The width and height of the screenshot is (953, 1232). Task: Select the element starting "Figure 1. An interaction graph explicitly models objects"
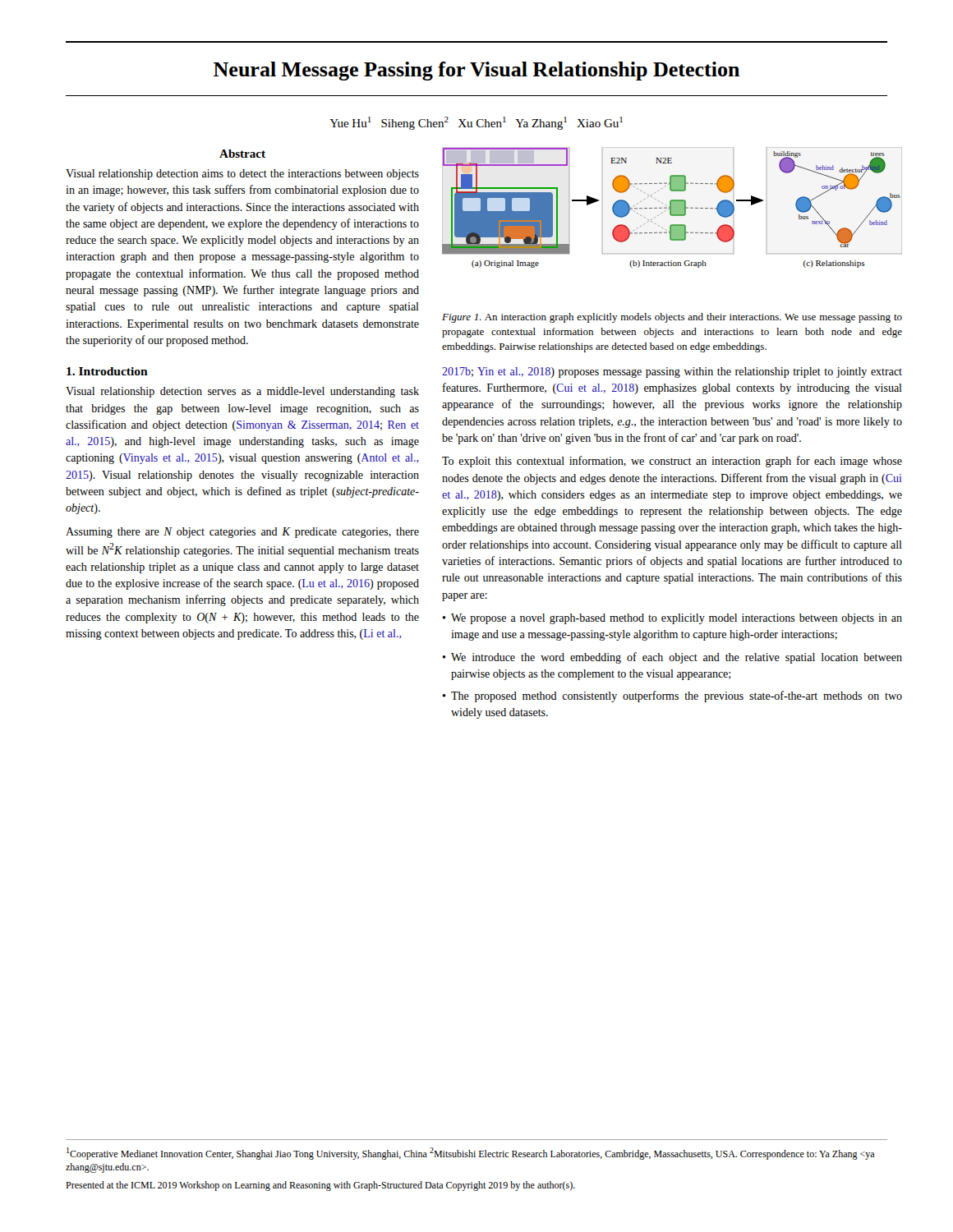tap(672, 331)
